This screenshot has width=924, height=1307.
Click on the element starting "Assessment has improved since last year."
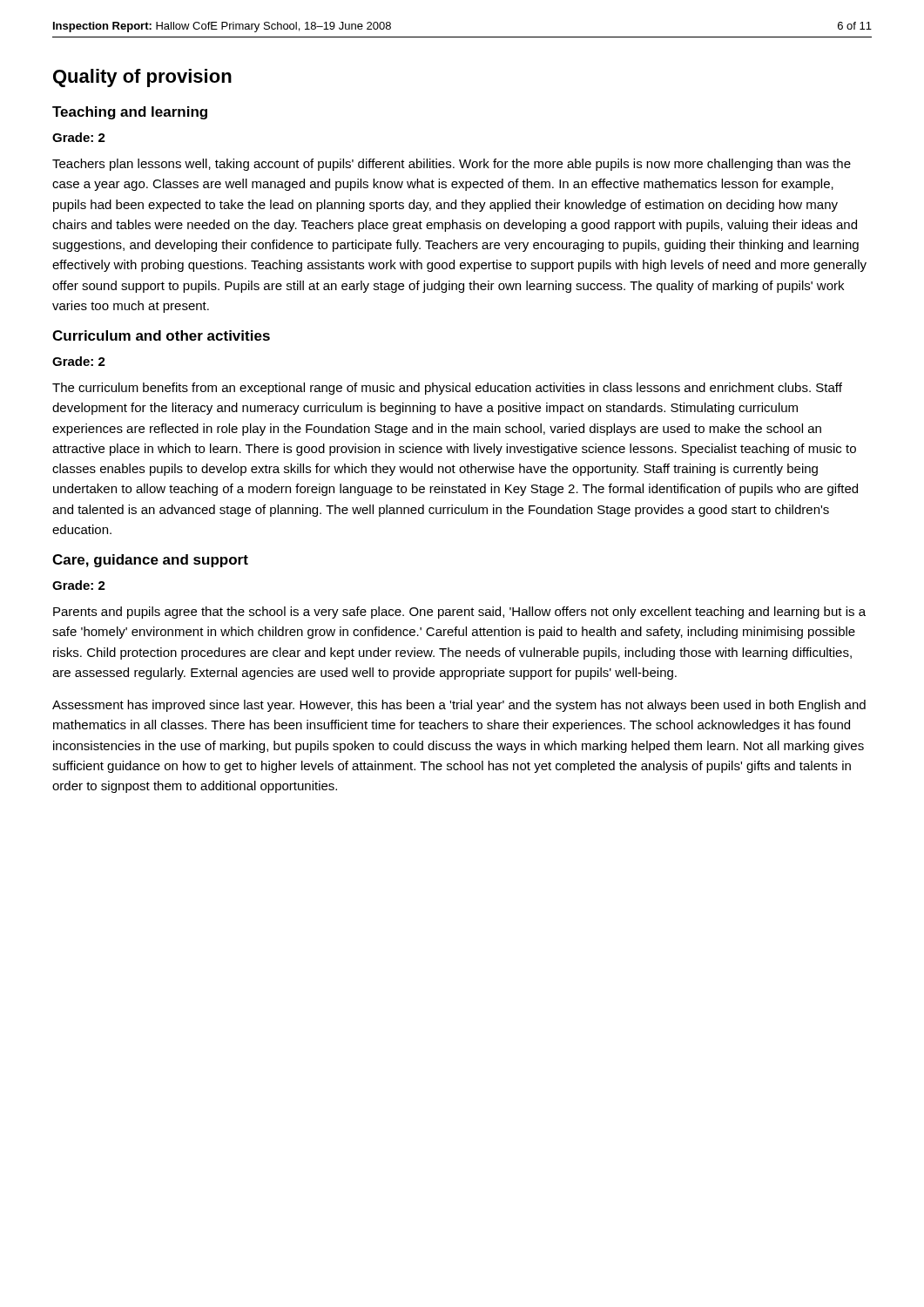(x=462, y=745)
